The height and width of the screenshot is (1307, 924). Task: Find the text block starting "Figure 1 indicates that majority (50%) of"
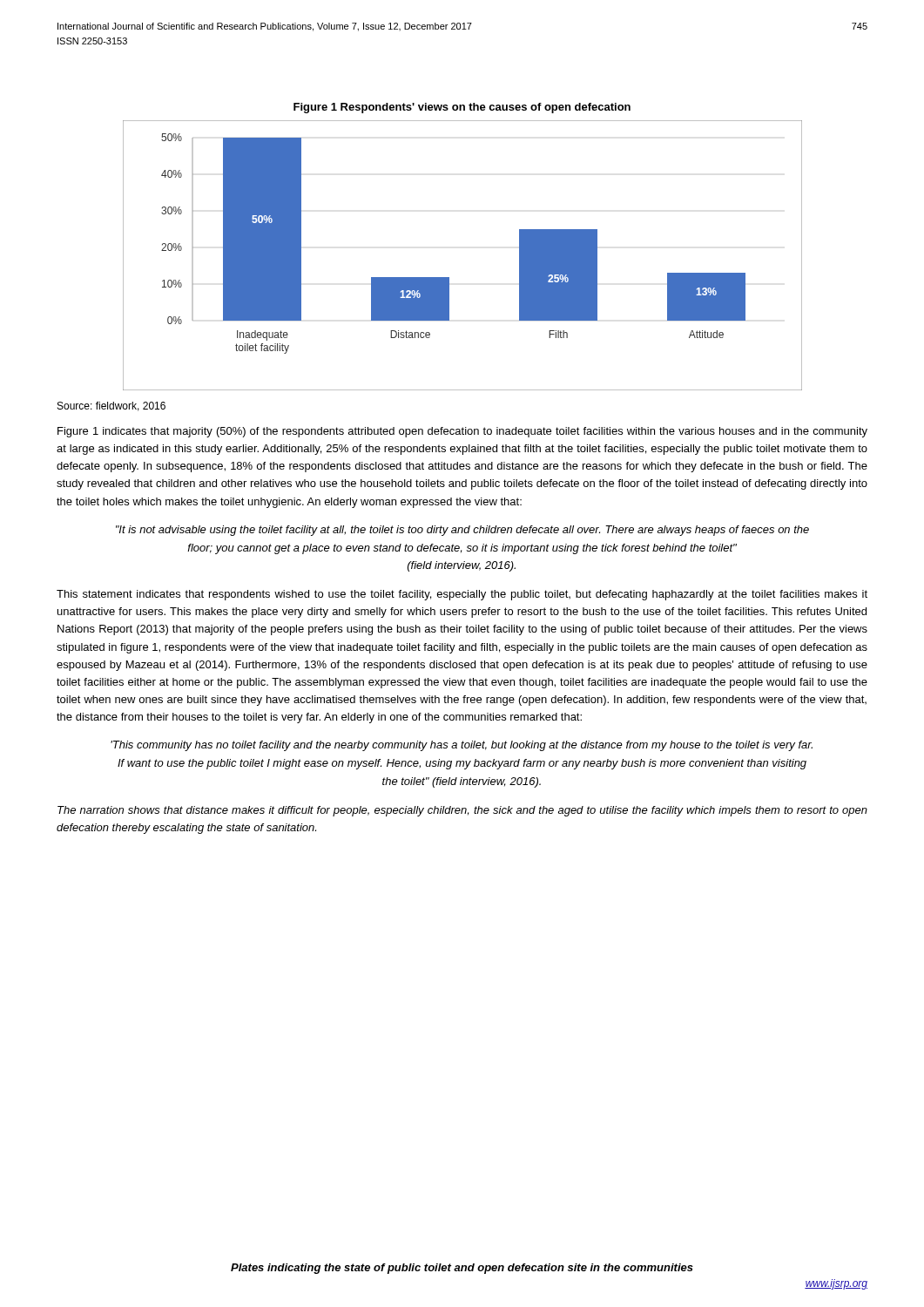pos(462,466)
